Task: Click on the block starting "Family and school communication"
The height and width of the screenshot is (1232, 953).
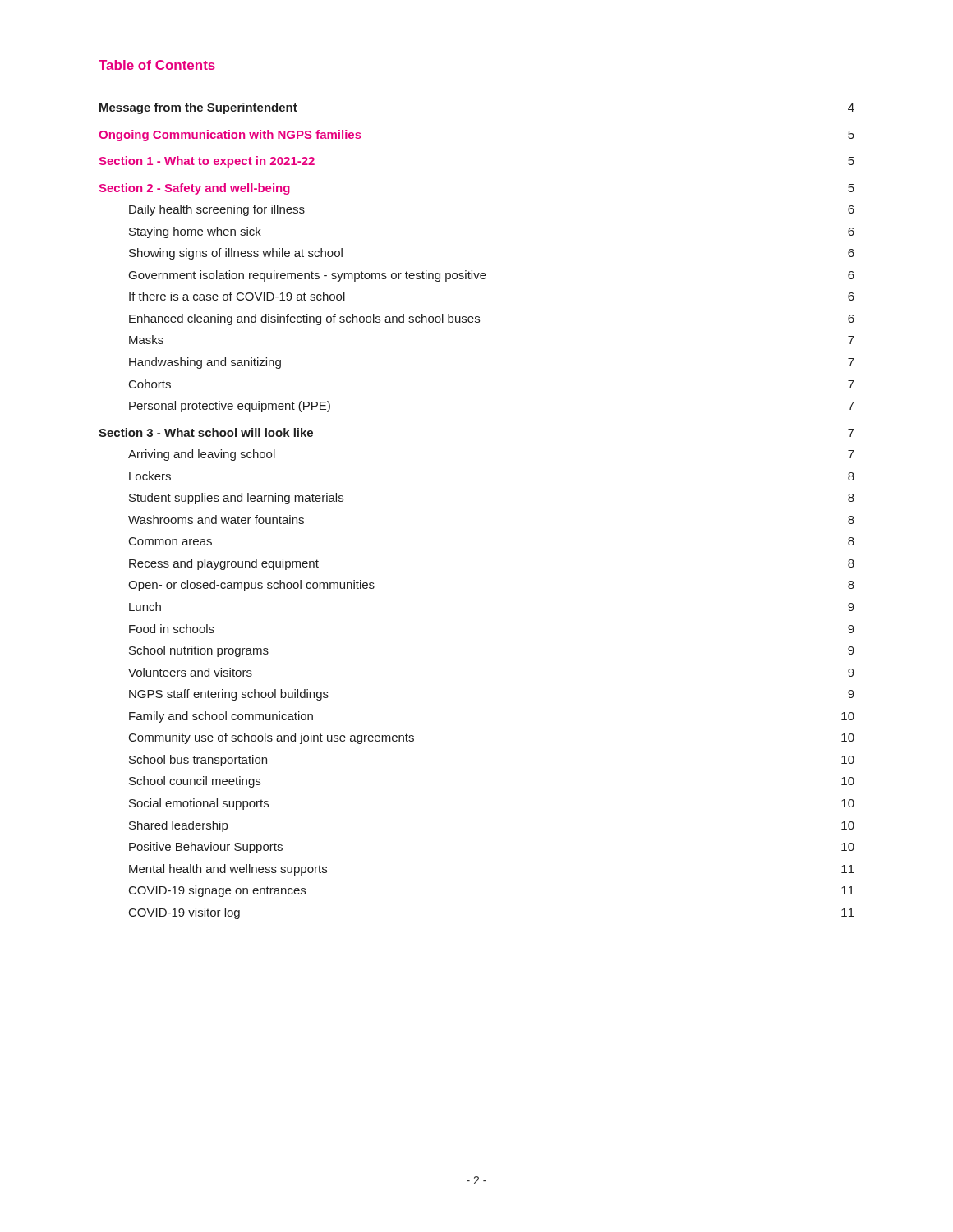Action: pos(220,717)
